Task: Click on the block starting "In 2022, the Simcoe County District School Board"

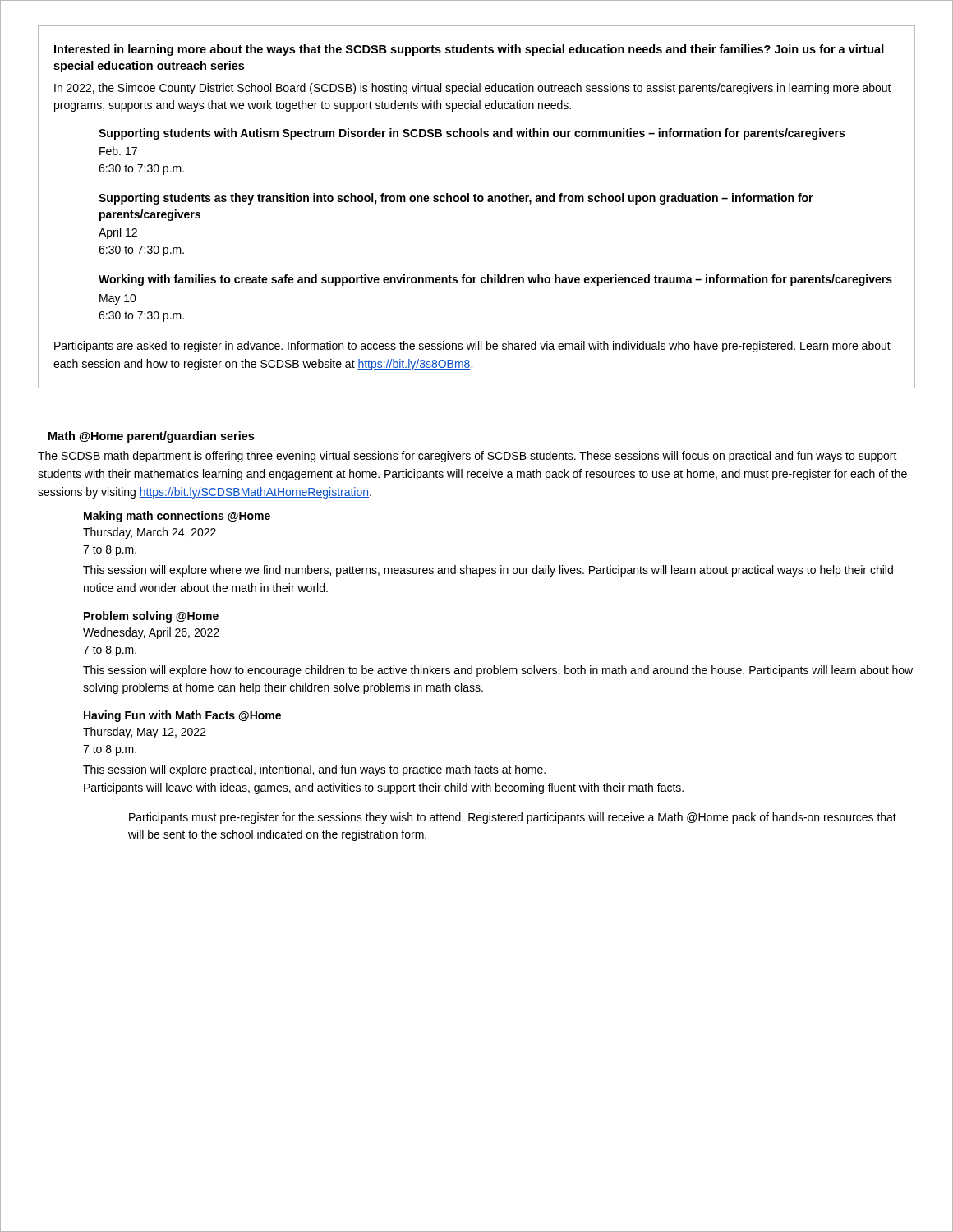Action: pos(472,96)
